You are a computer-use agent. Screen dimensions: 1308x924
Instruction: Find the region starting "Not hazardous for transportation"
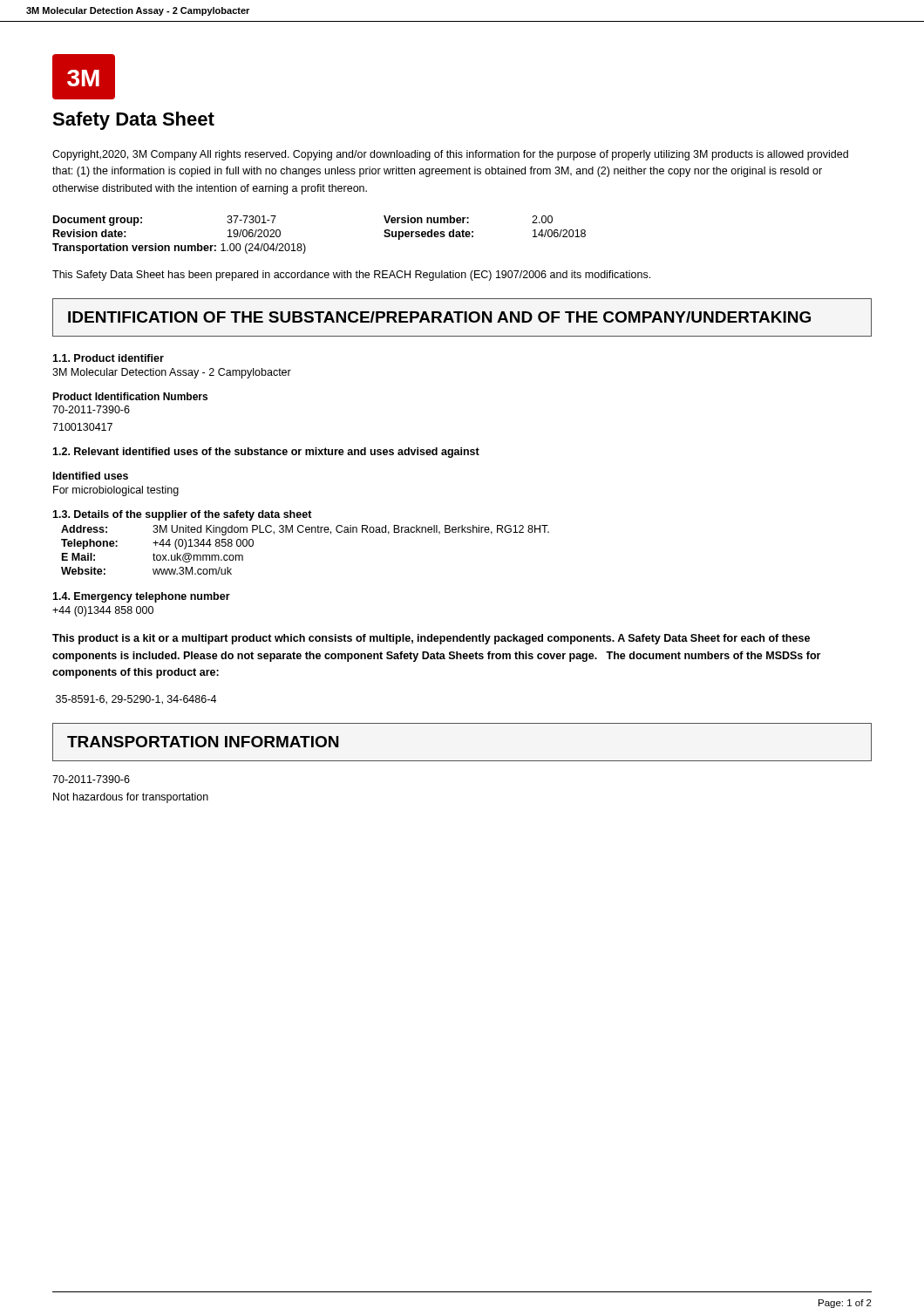(130, 797)
